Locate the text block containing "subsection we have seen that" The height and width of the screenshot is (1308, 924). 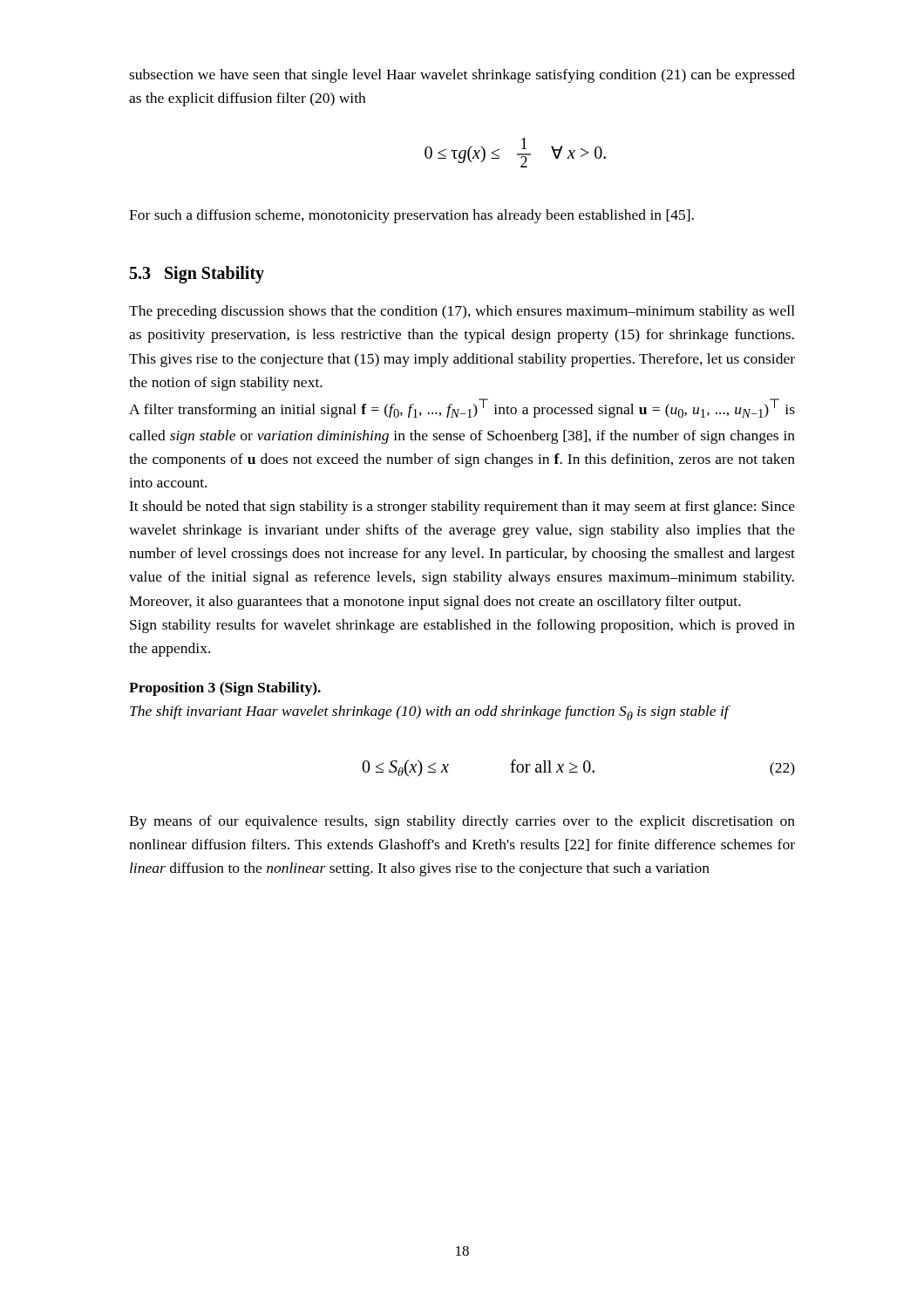pyautogui.click(x=462, y=86)
